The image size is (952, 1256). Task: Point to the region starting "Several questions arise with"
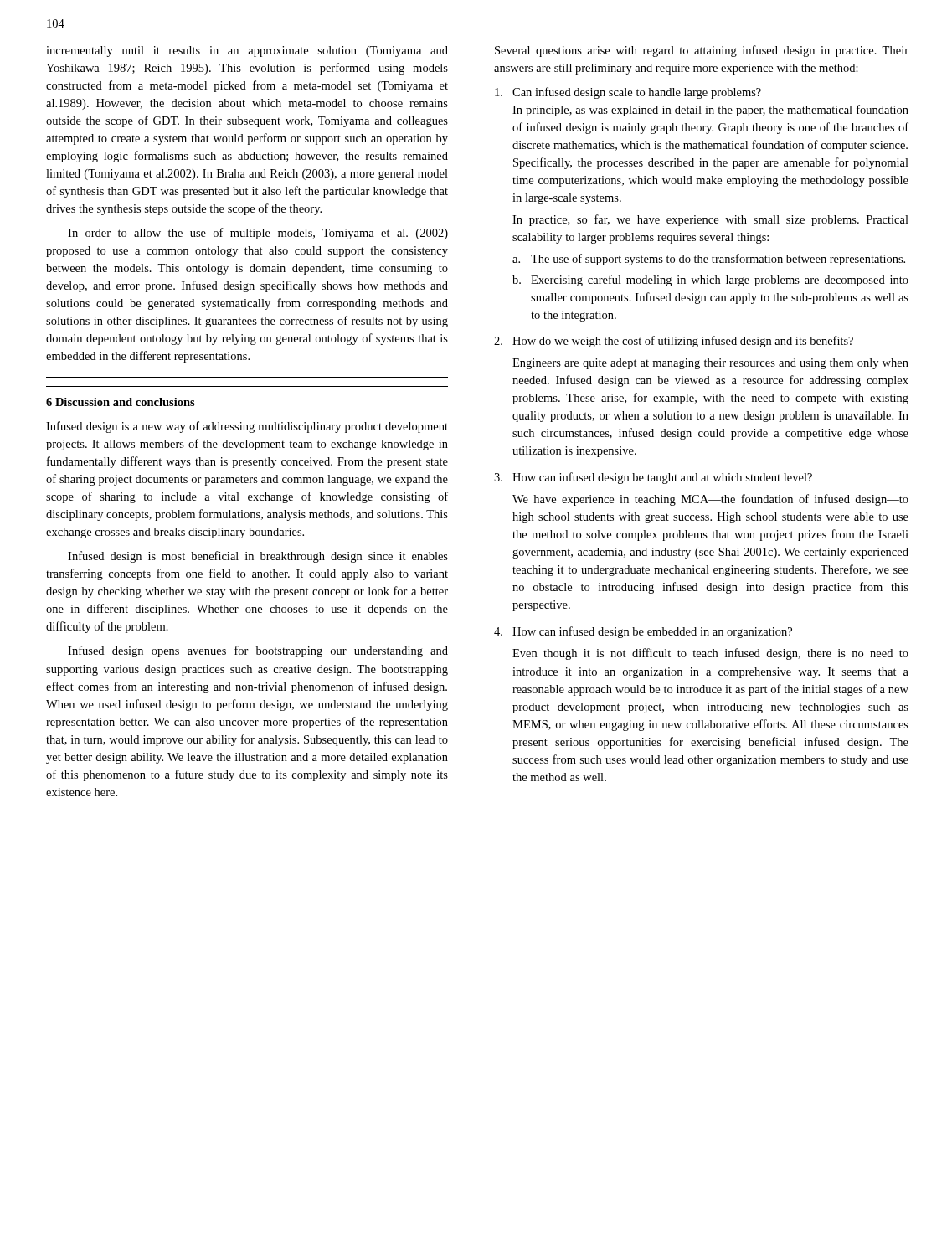pos(701,59)
